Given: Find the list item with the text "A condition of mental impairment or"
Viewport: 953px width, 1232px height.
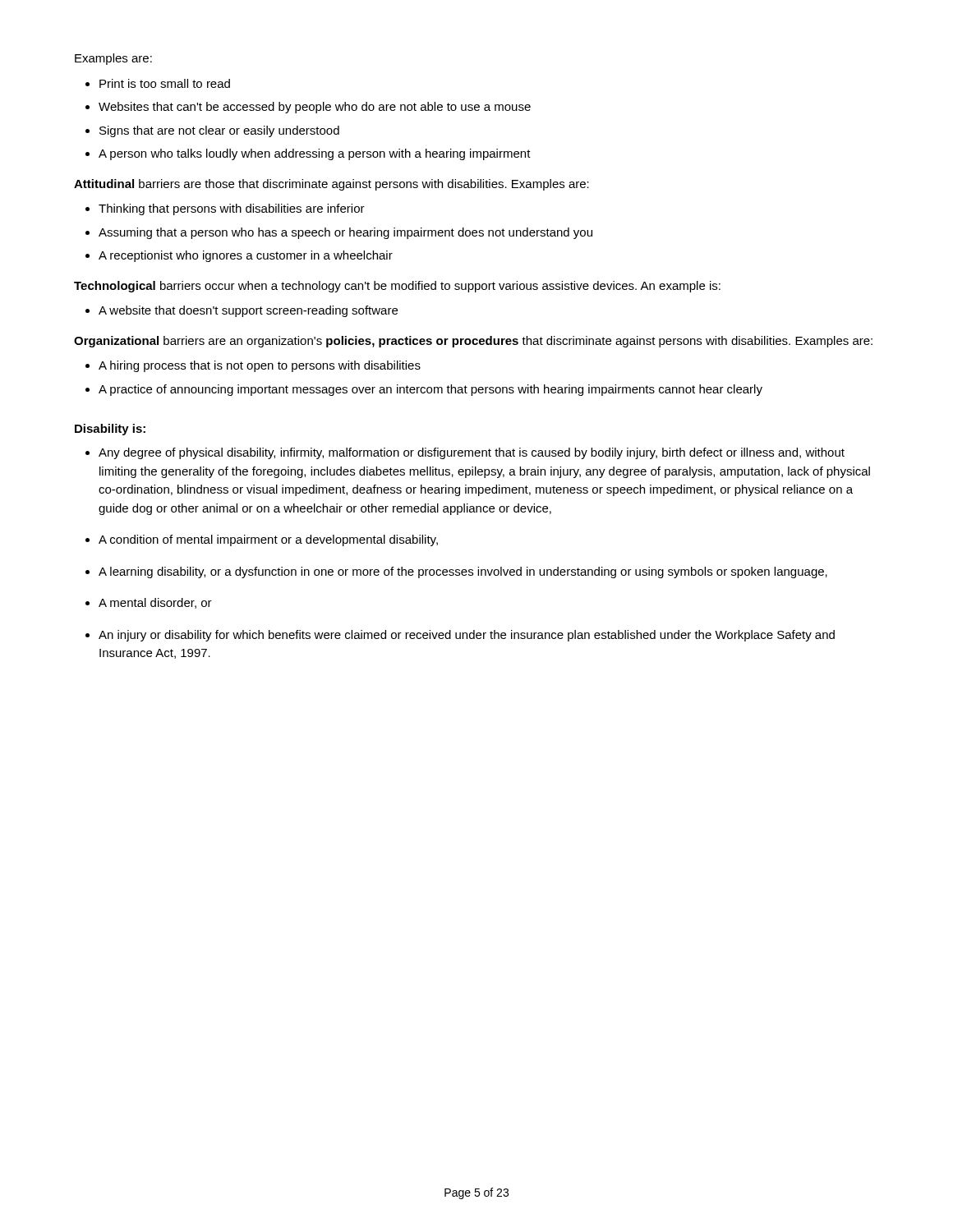Looking at the screenshot, I should (x=269, y=539).
